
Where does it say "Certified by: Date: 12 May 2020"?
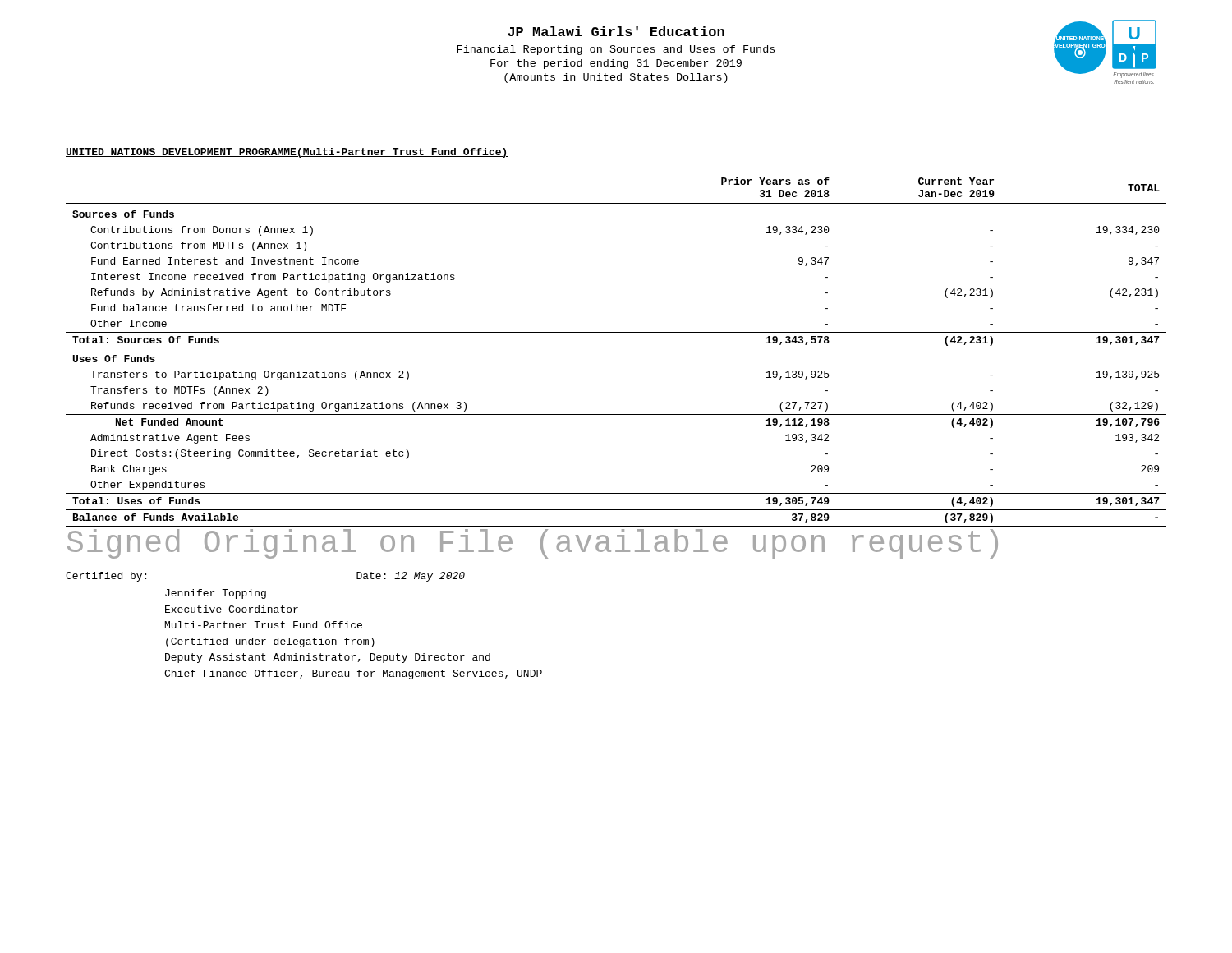[x=265, y=576]
